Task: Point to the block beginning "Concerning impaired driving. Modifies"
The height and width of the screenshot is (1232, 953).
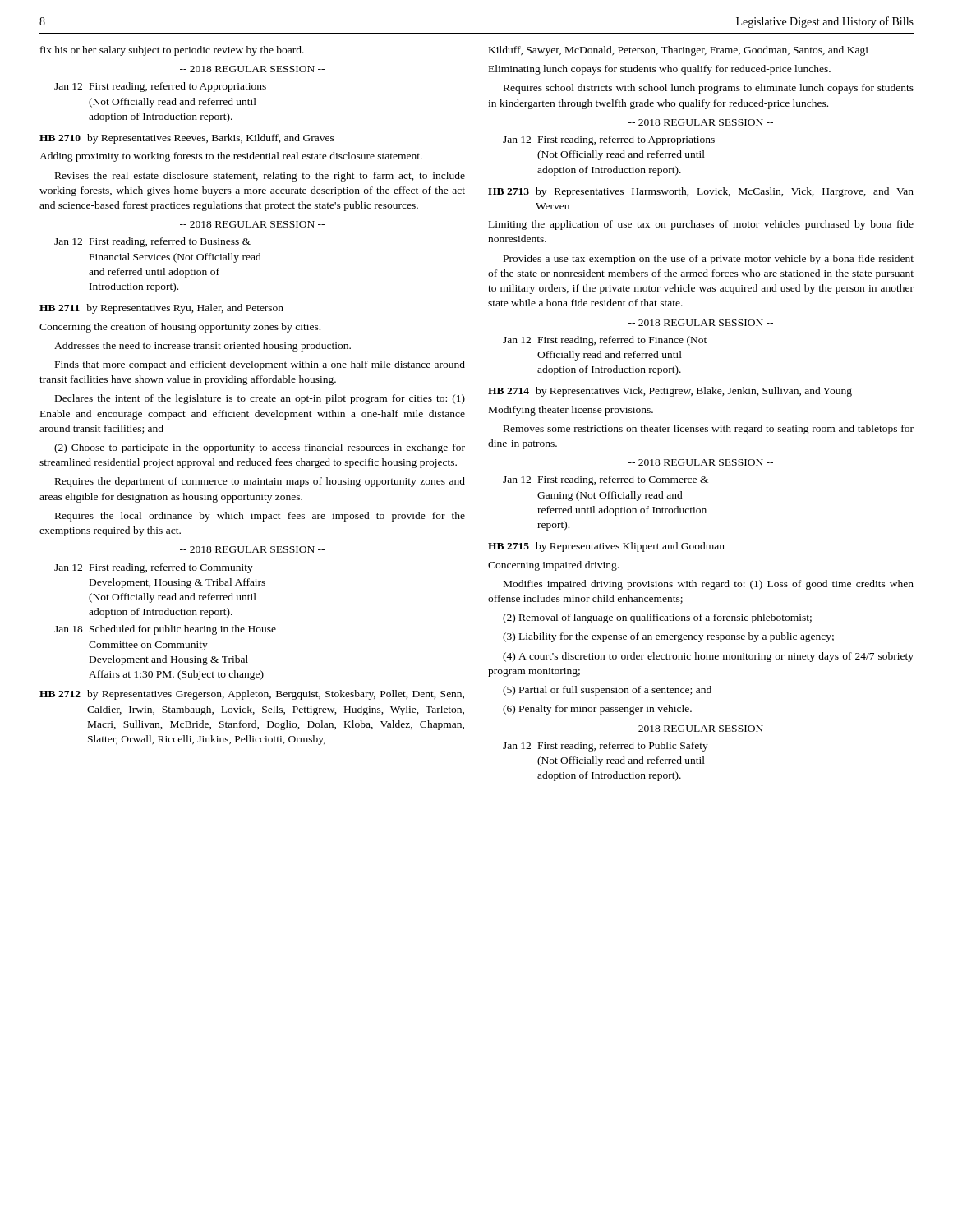Action: pos(701,637)
